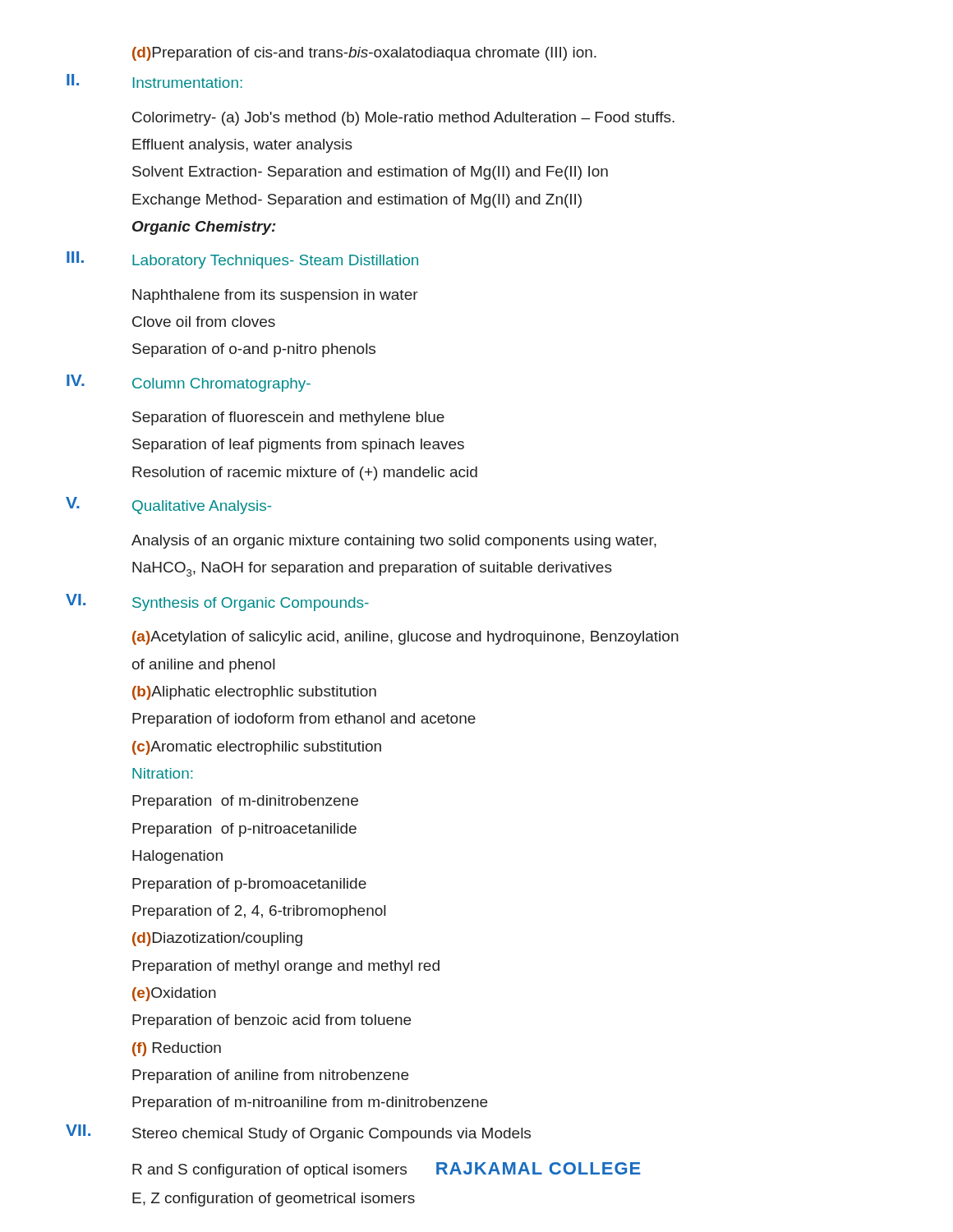
Task: Point to the text starting "IV. Column Chromatography-"
Action: point(189,383)
